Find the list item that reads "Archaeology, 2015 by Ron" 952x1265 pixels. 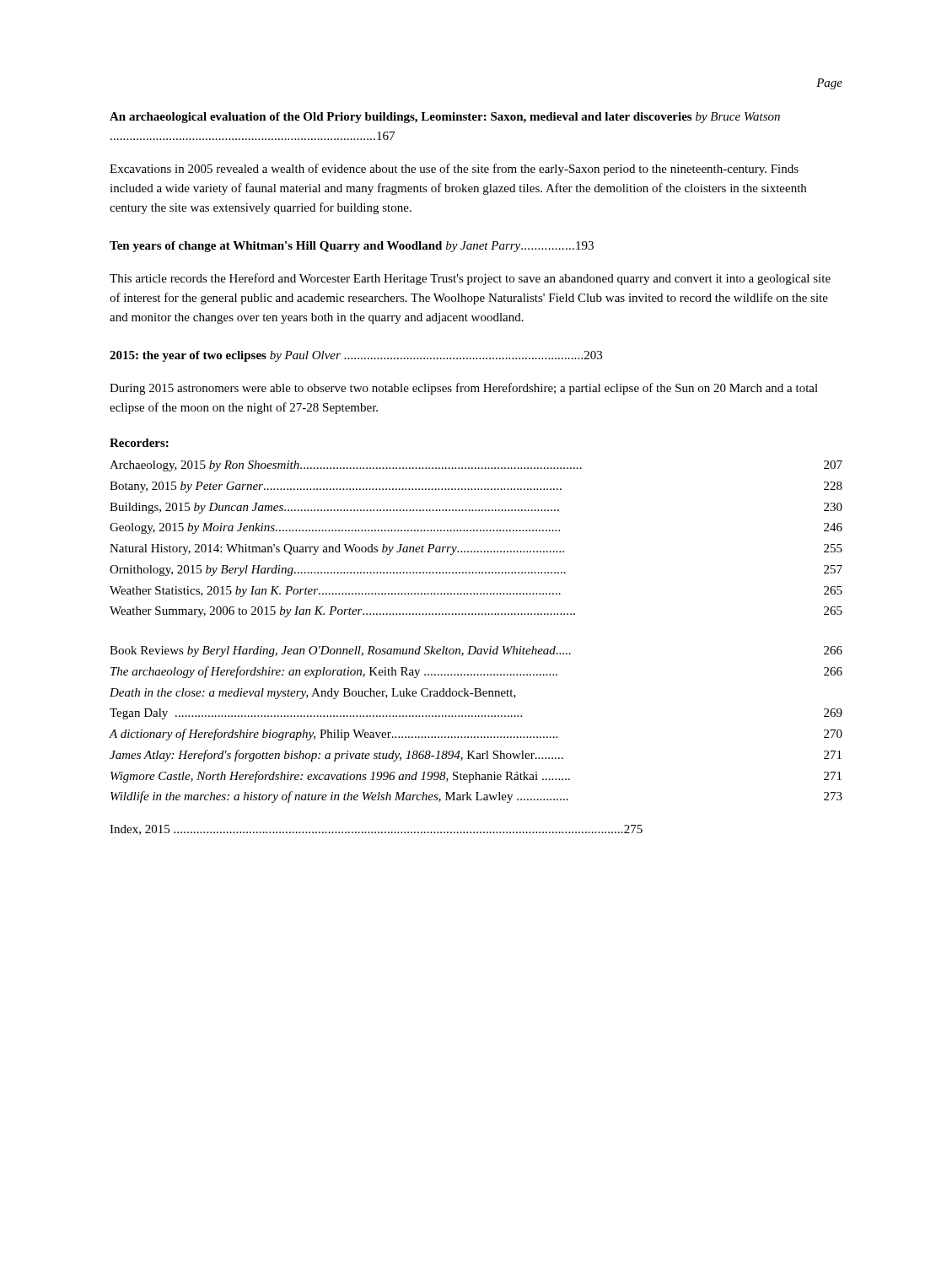(476, 465)
